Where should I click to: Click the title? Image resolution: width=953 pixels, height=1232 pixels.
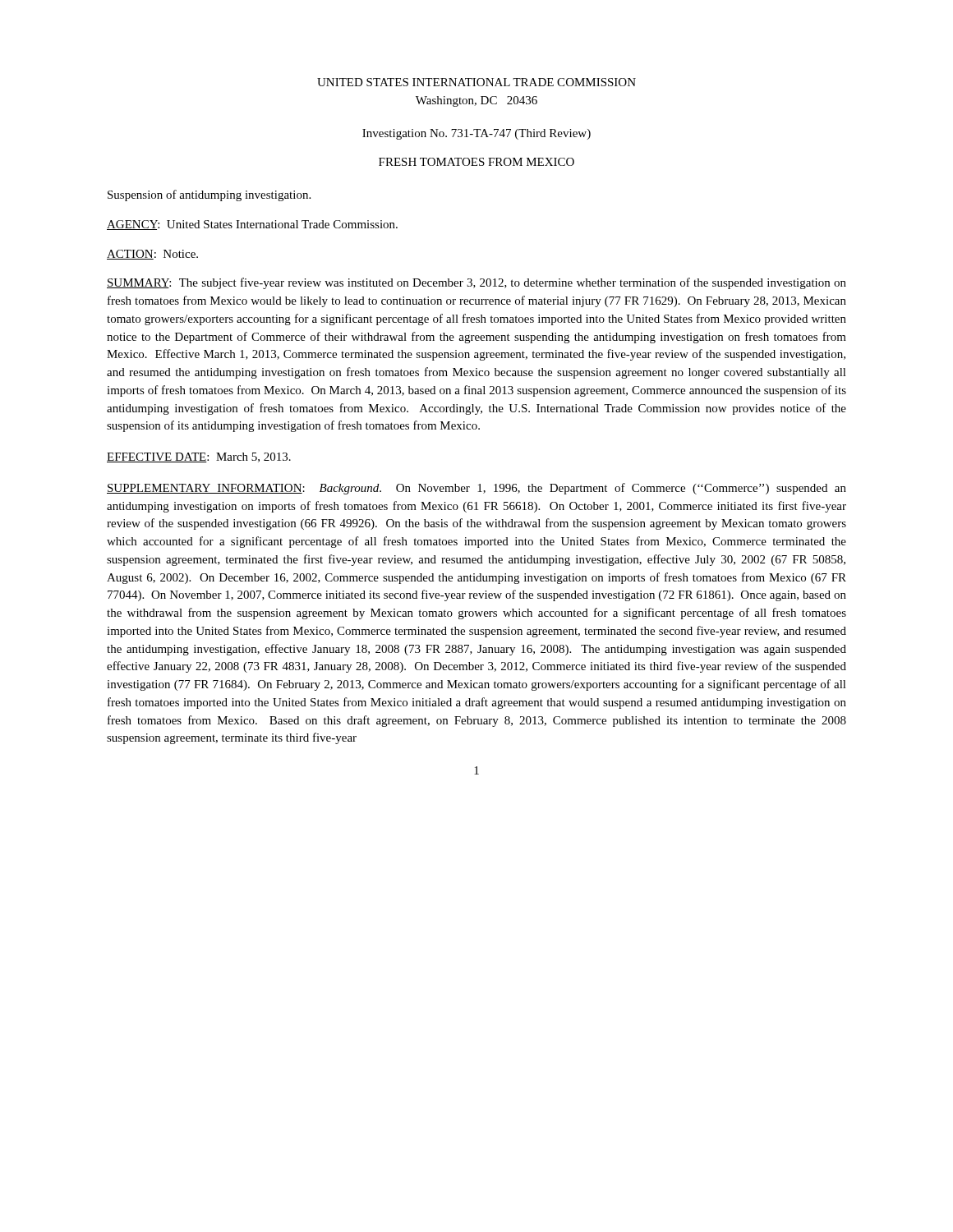click(x=476, y=162)
